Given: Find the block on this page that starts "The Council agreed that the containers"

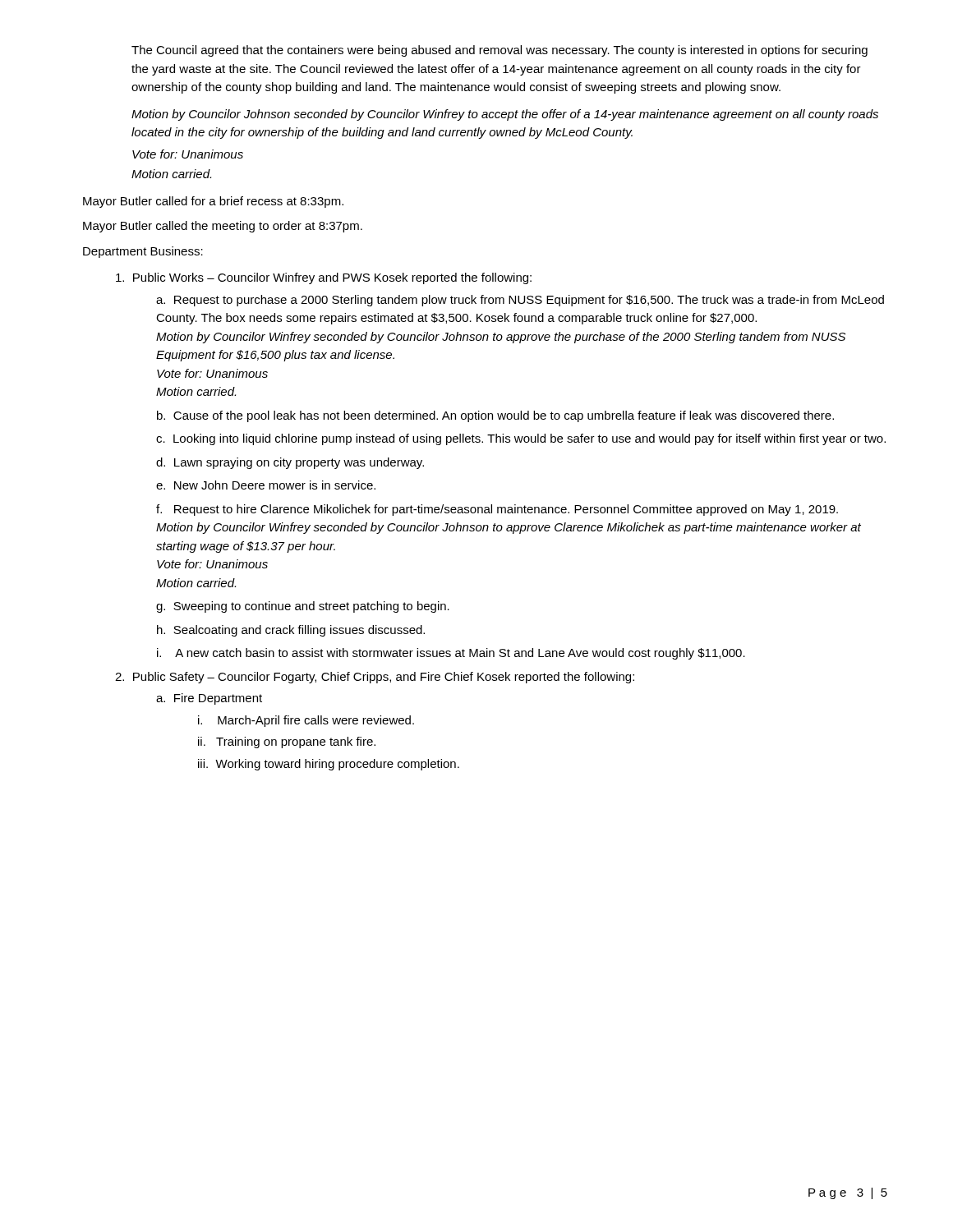Looking at the screenshot, I should coord(500,68).
